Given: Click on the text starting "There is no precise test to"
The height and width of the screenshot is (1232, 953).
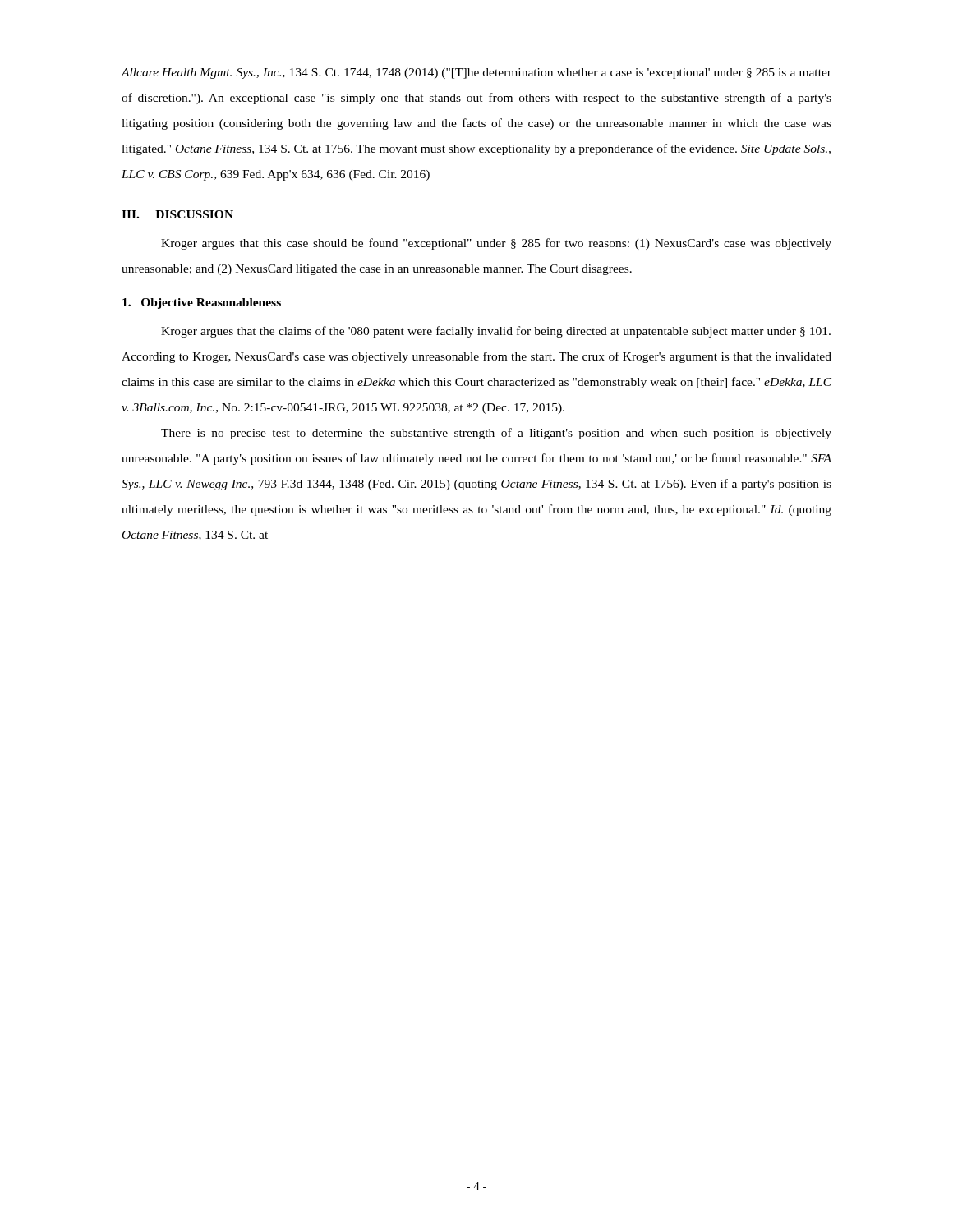Looking at the screenshot, I should 476,483.
